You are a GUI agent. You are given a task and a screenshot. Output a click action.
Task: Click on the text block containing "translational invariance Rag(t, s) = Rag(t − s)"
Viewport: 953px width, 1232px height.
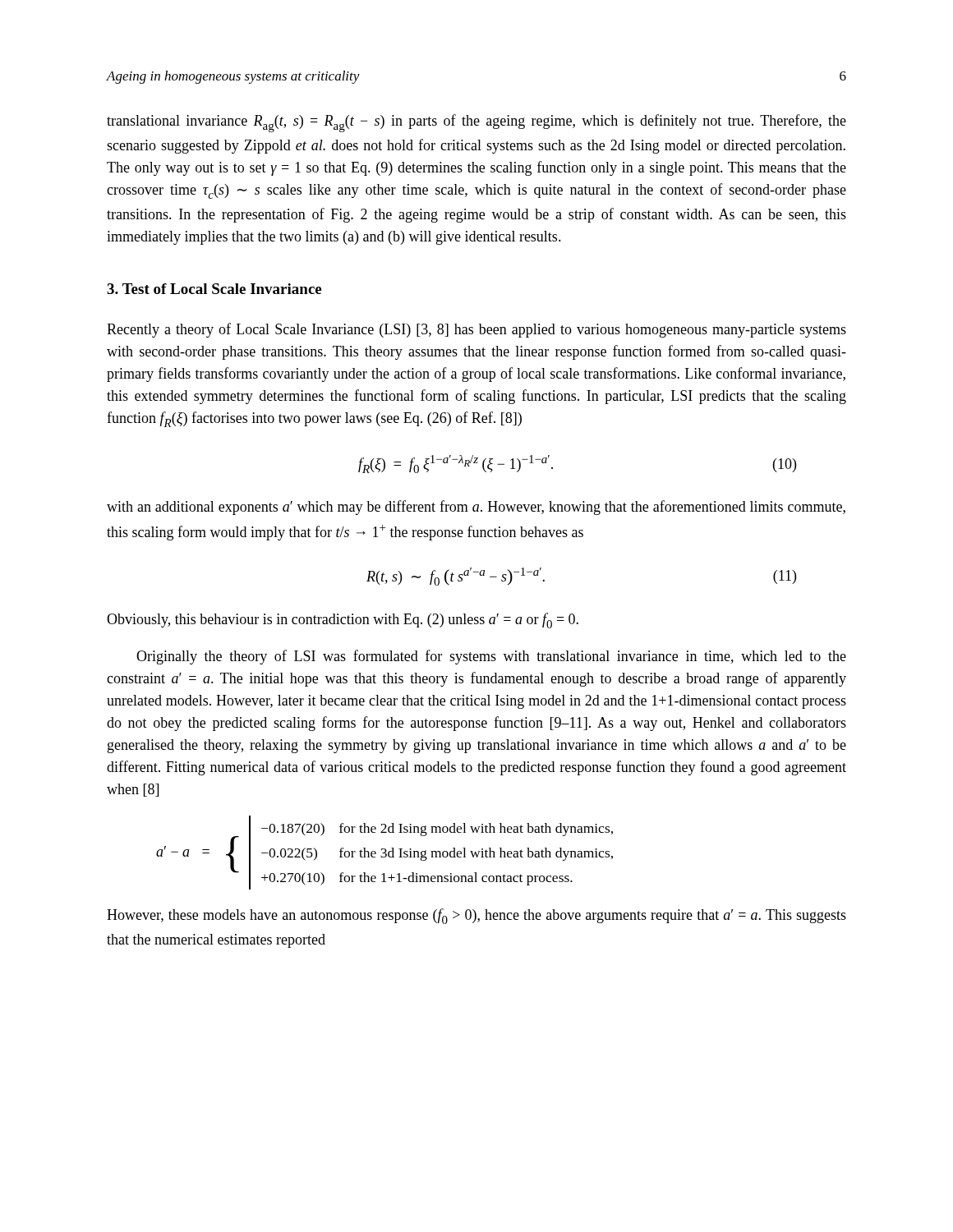click(x=476, y=179)
